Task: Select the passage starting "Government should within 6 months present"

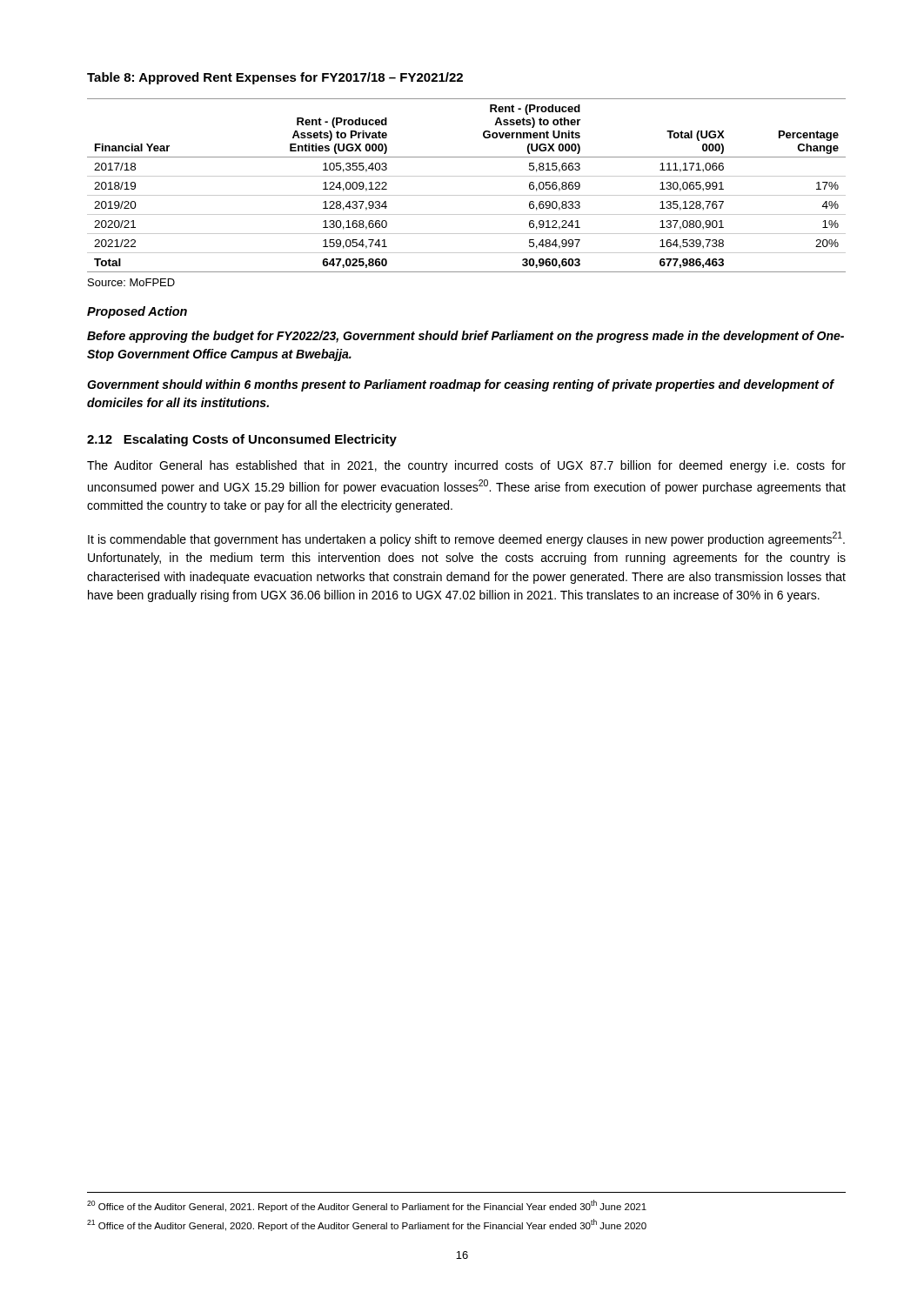Action: click(460, 394)
